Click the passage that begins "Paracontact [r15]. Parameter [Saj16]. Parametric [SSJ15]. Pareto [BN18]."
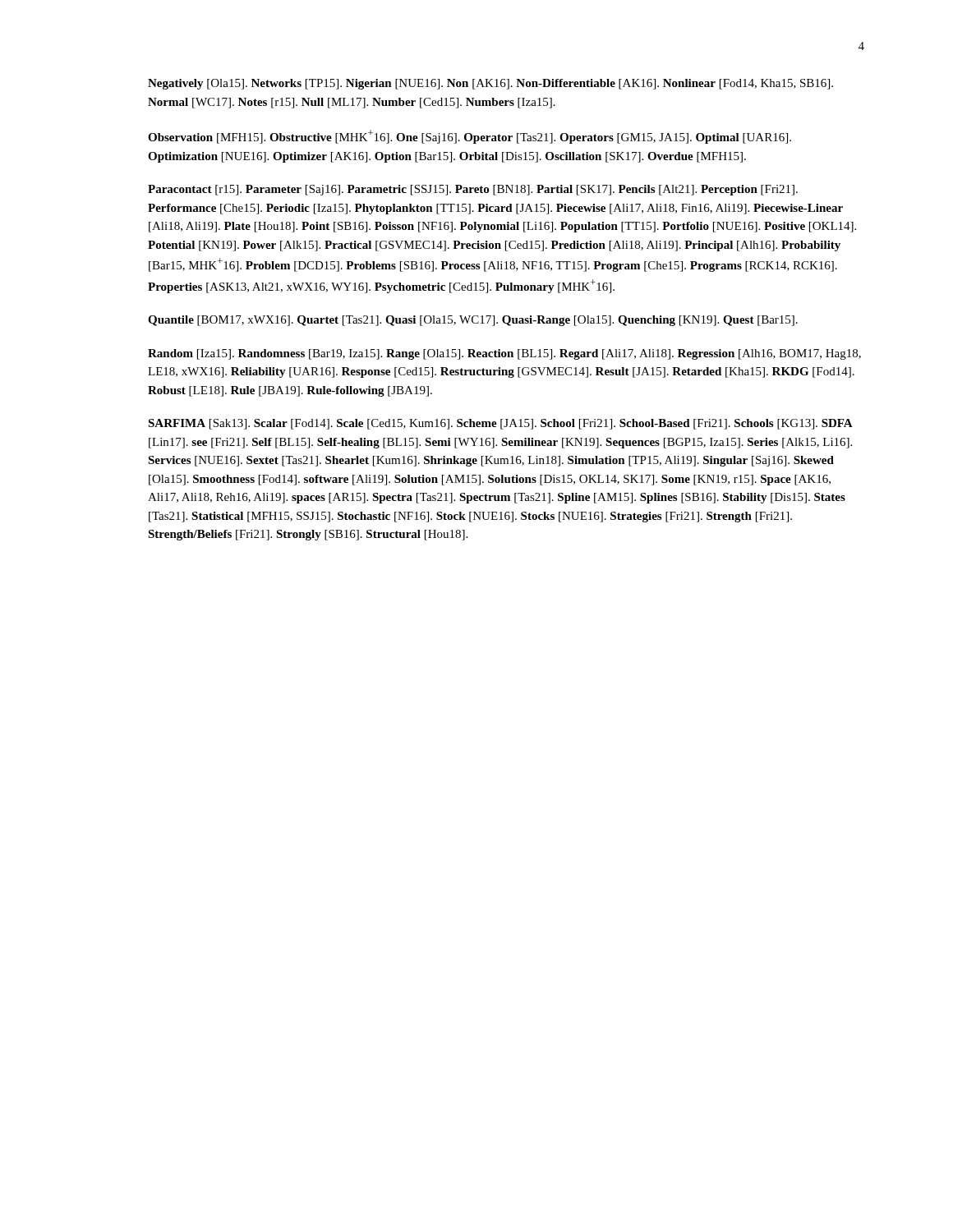Viewport: 953px width, 1232px height. 503,238
